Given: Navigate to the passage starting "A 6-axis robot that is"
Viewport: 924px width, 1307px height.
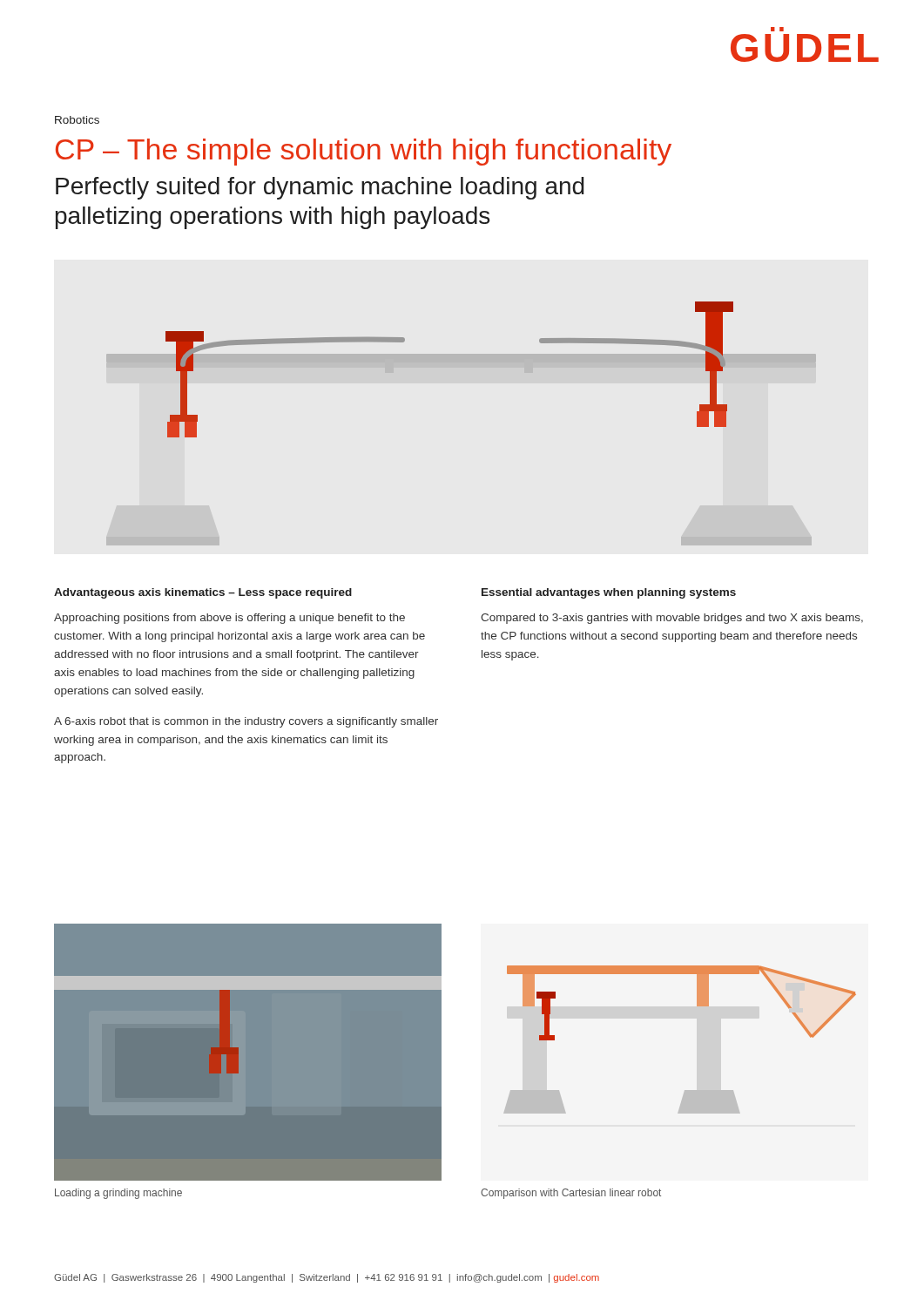Looking at the screenshot, I should 246,739.
